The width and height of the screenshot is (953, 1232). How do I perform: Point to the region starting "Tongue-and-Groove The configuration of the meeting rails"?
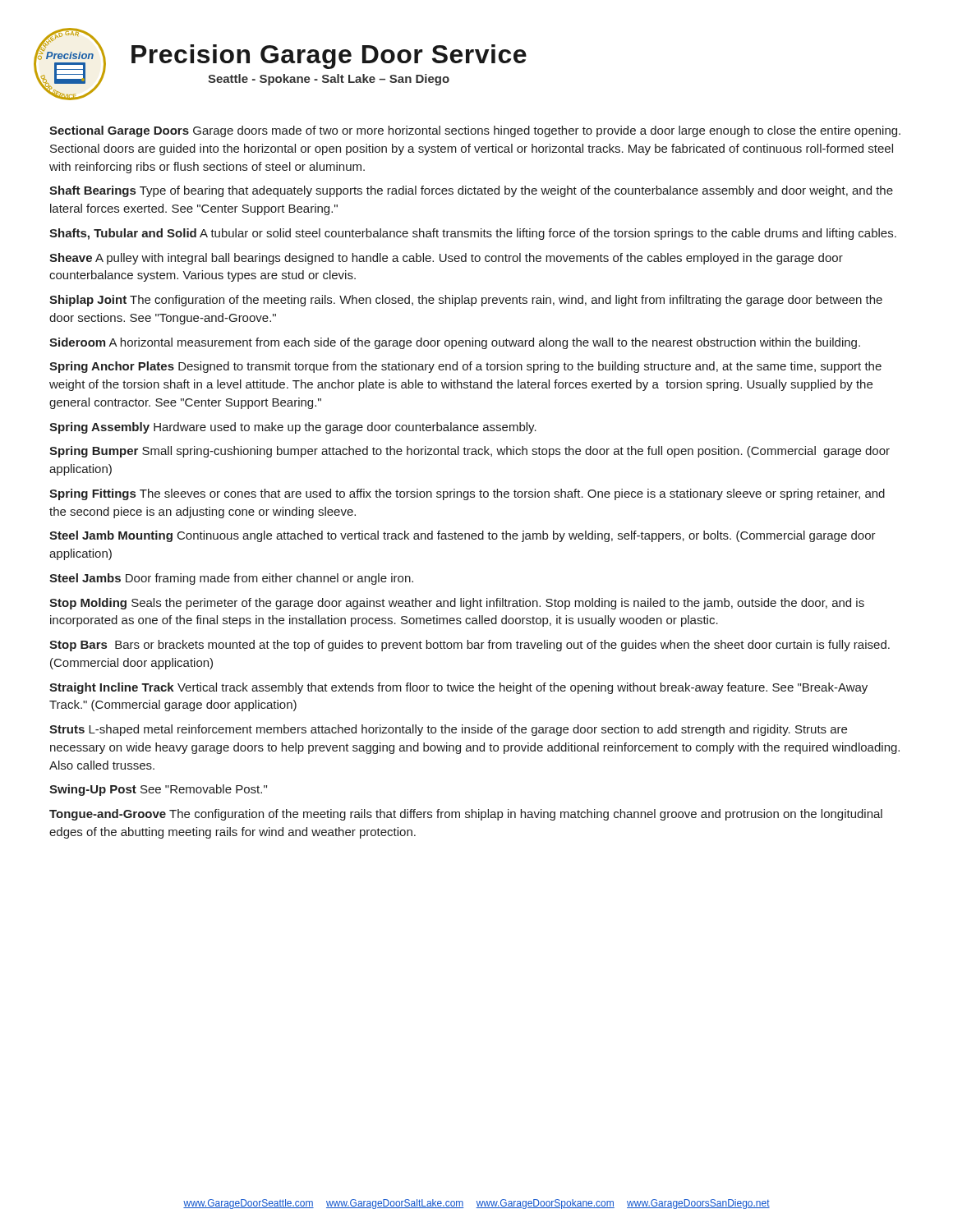pyautogui.click(x=476, y=823)
